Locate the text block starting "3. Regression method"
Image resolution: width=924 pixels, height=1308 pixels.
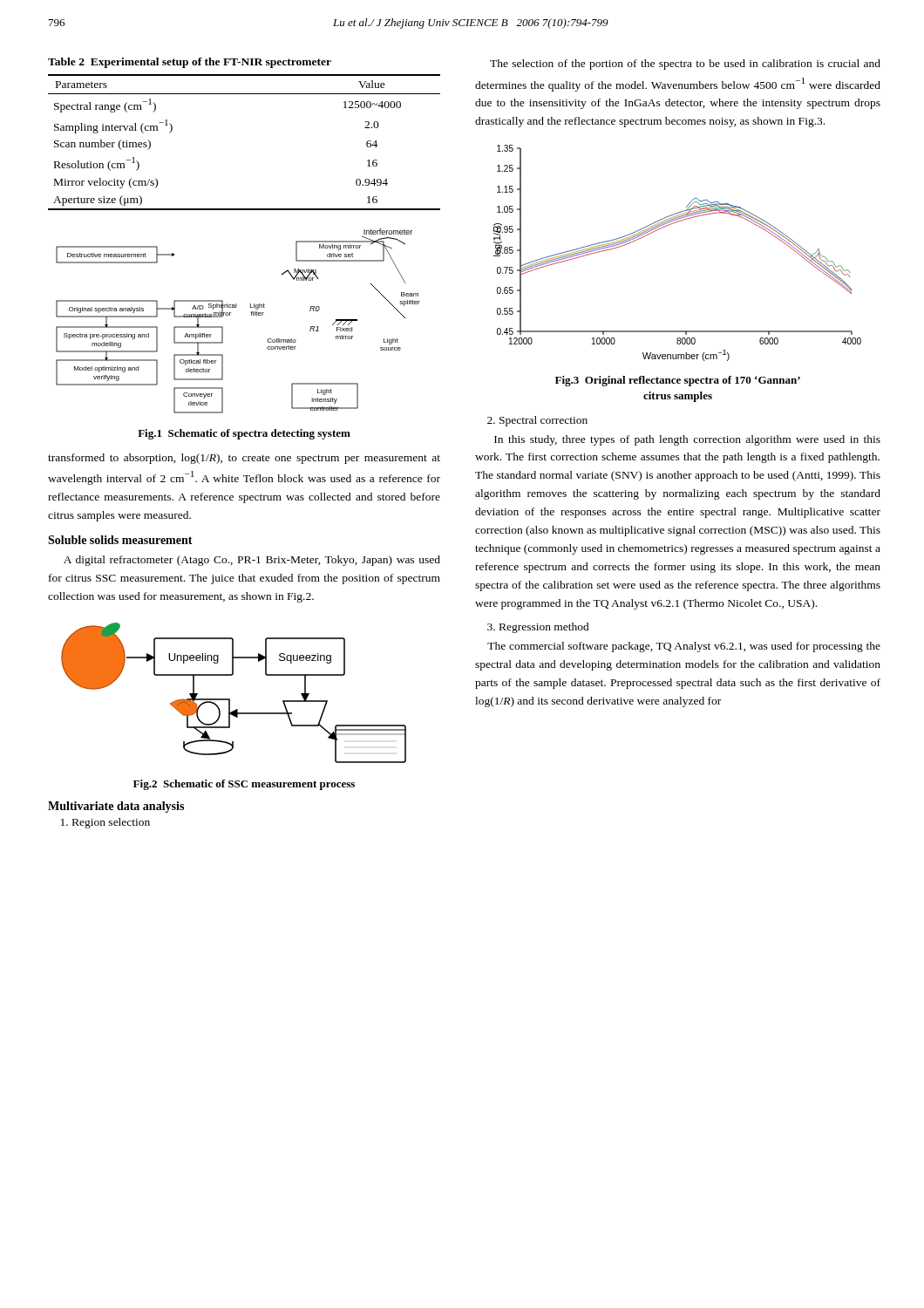coord(532,626)
